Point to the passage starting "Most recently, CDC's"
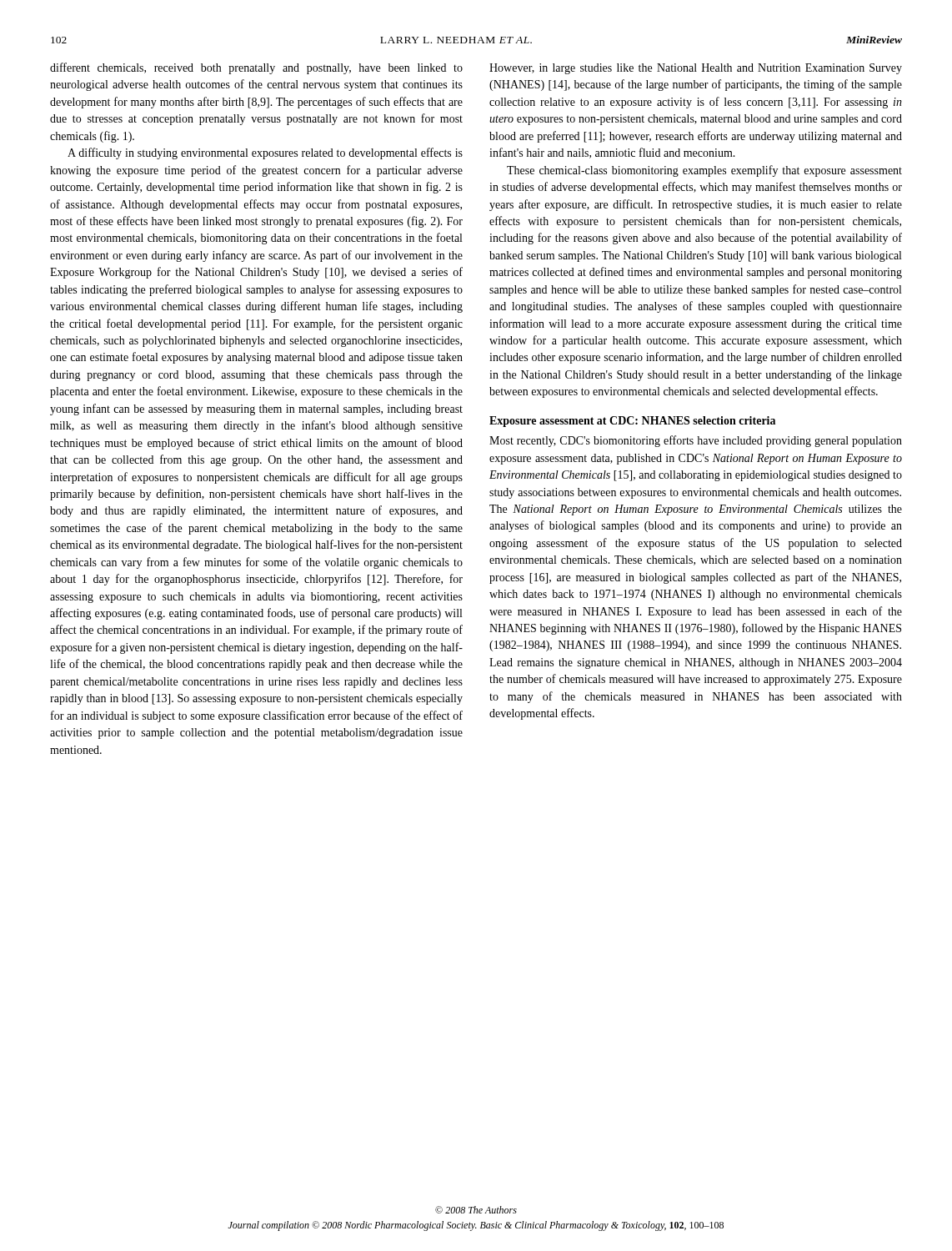The image size is (952, 1251). click(x=696, y=578)
